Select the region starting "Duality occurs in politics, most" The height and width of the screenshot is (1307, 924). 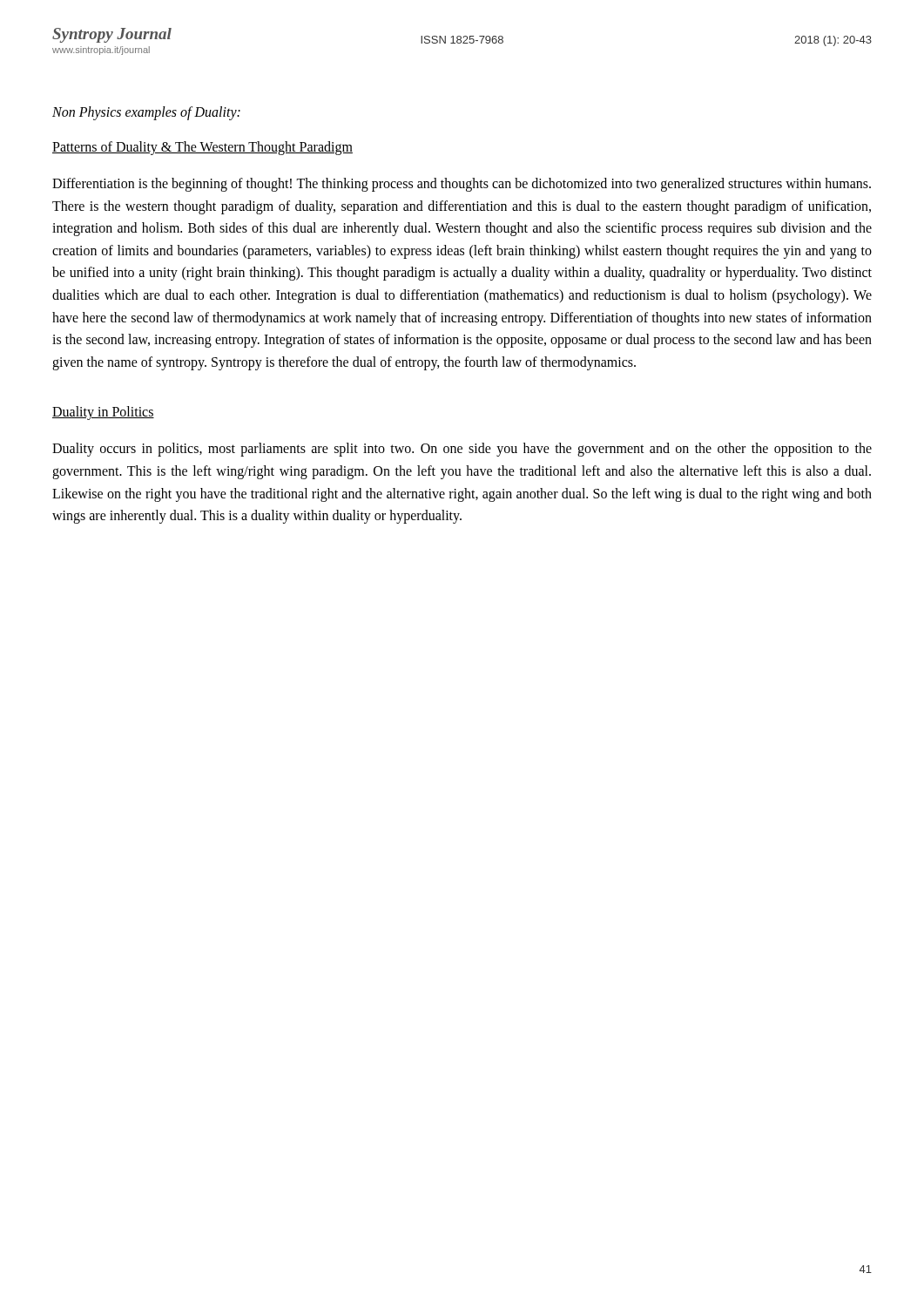(462, 482)
